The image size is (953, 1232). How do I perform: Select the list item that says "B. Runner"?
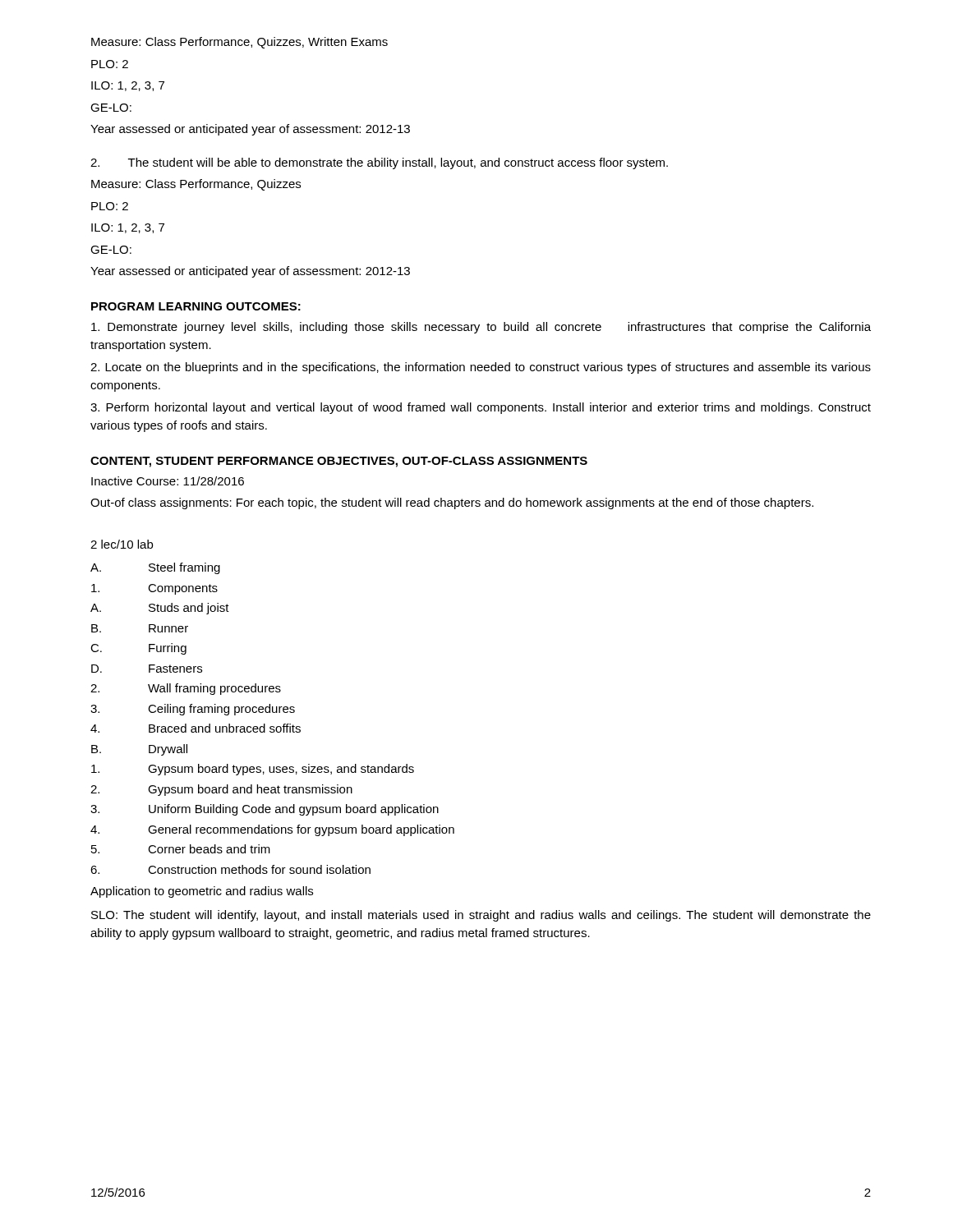click(94, 628)
